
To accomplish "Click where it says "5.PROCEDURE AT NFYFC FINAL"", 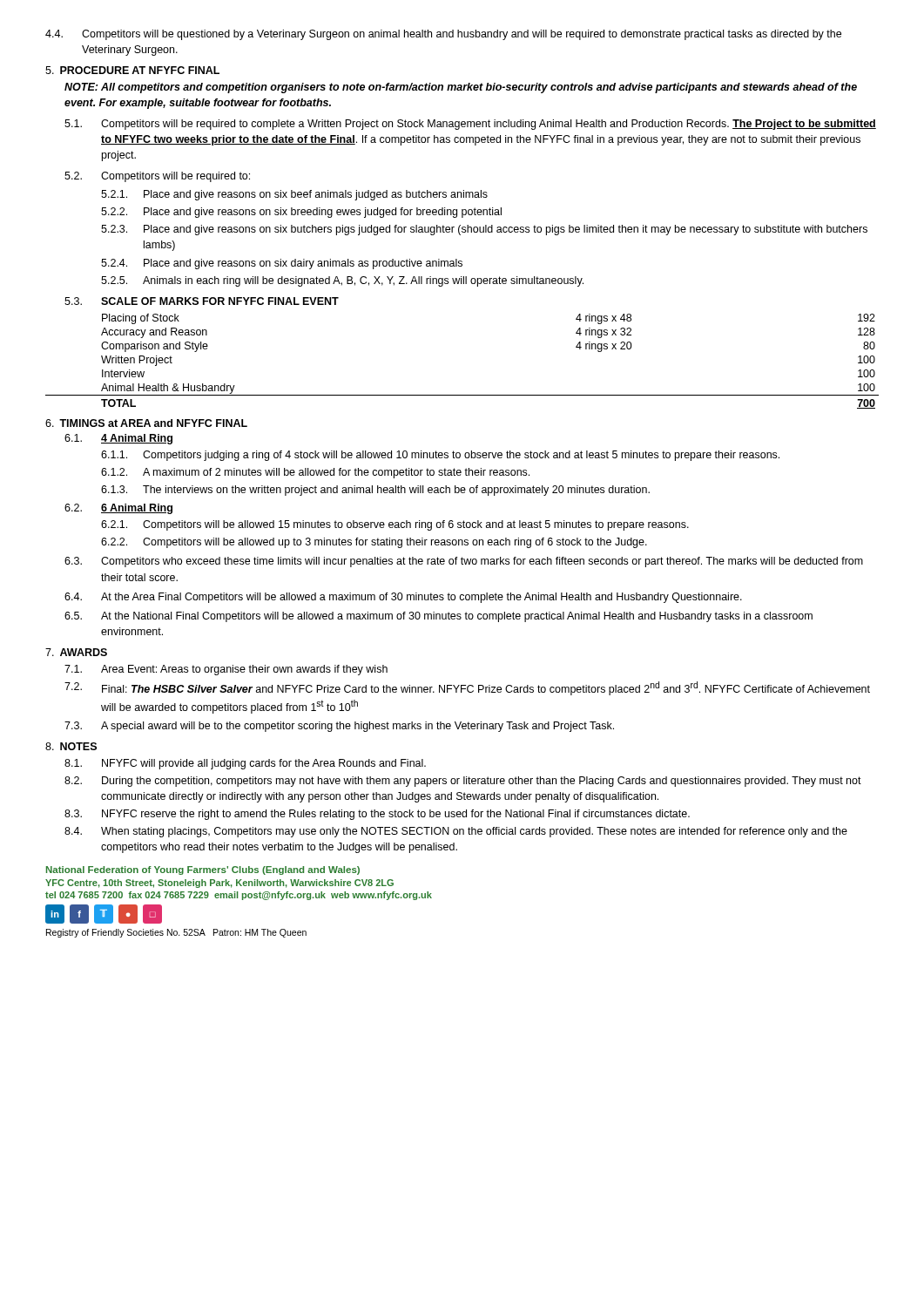I will click(x=133, y=71).
